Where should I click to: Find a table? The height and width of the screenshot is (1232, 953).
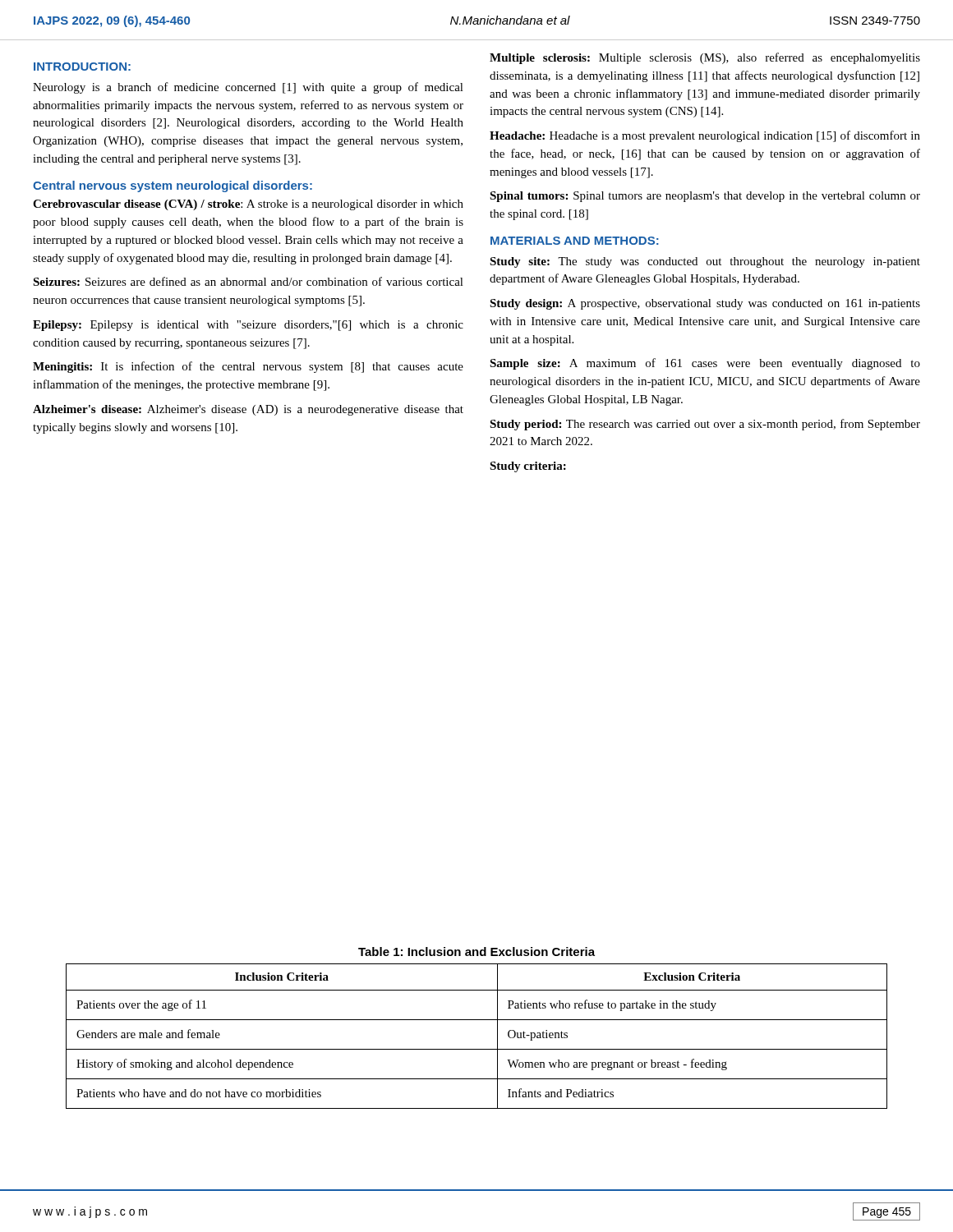point(476,1036)
